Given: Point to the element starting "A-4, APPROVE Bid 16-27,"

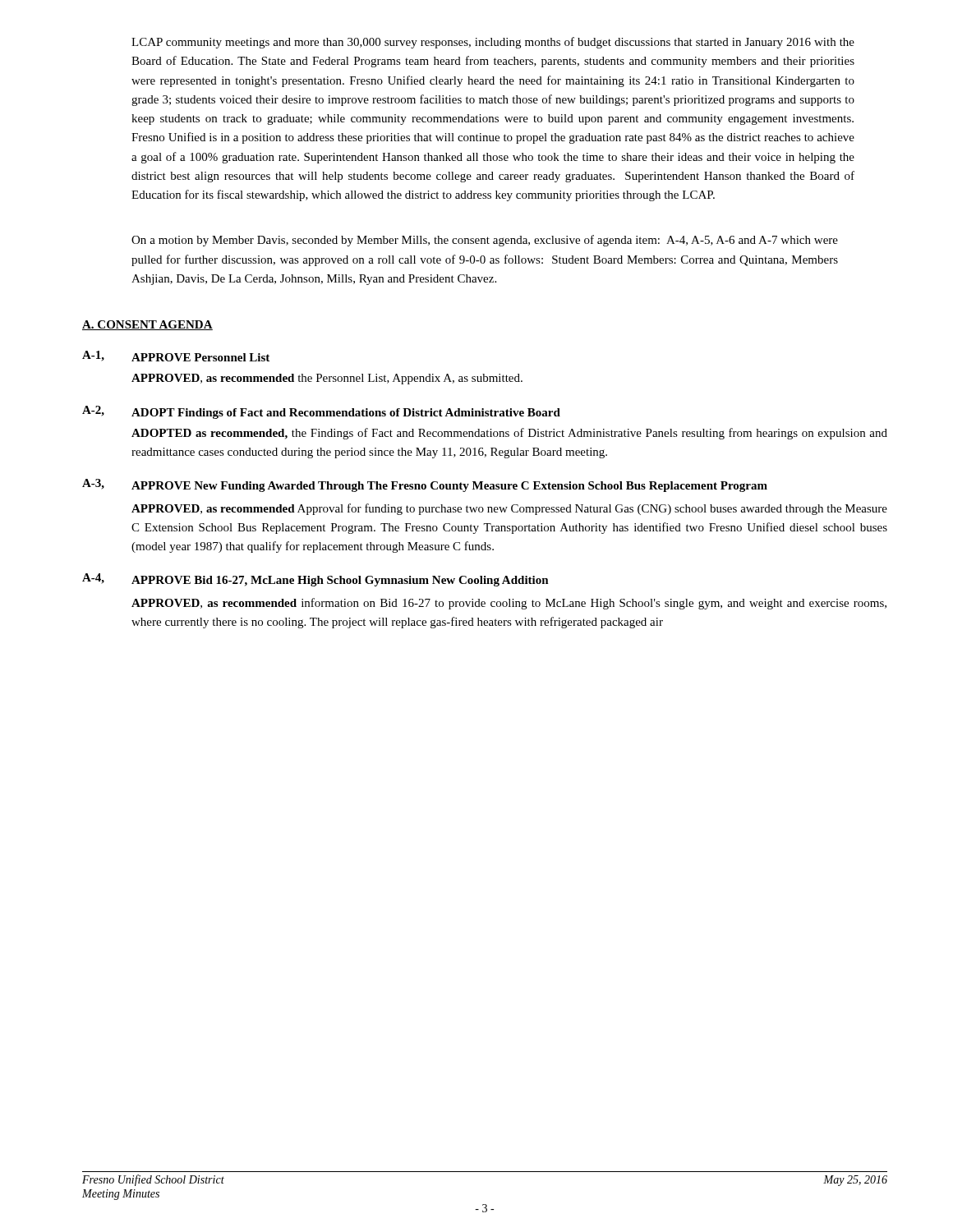Looking at the screenshot, I should pos(485,601).
